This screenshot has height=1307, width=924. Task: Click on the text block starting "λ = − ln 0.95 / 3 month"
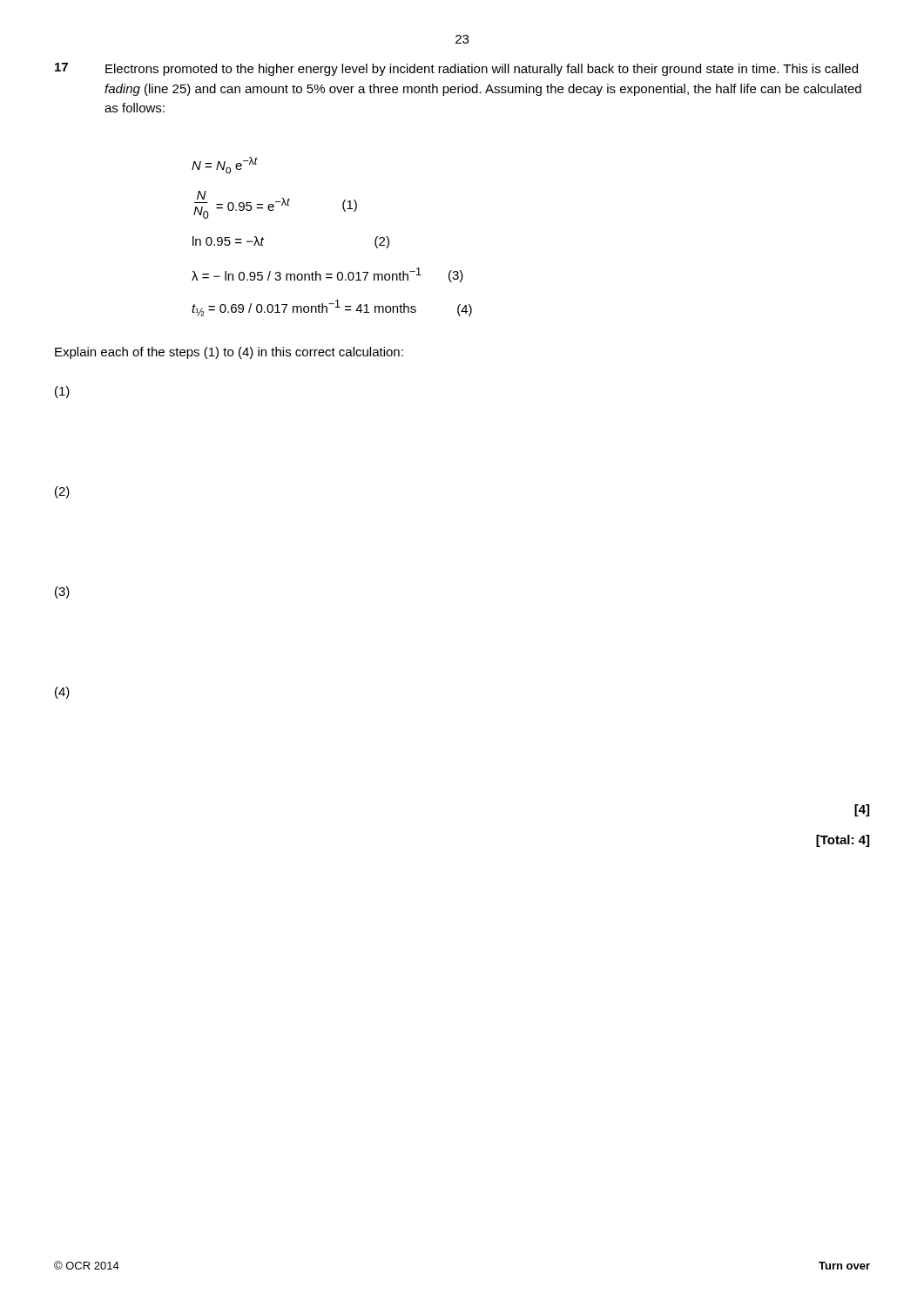328,274
